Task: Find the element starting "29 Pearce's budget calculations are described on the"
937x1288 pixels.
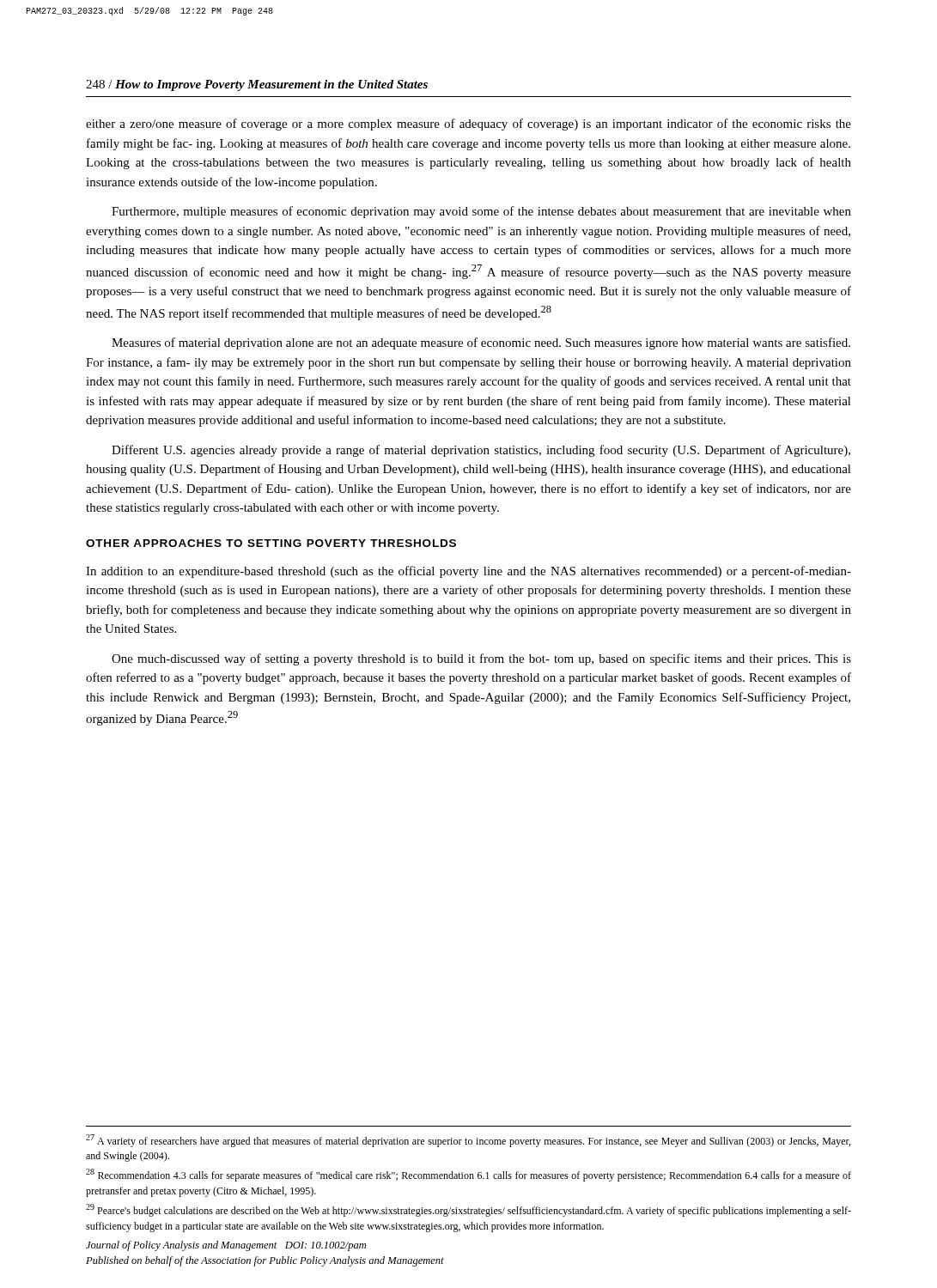Action: pos(468,1217)
